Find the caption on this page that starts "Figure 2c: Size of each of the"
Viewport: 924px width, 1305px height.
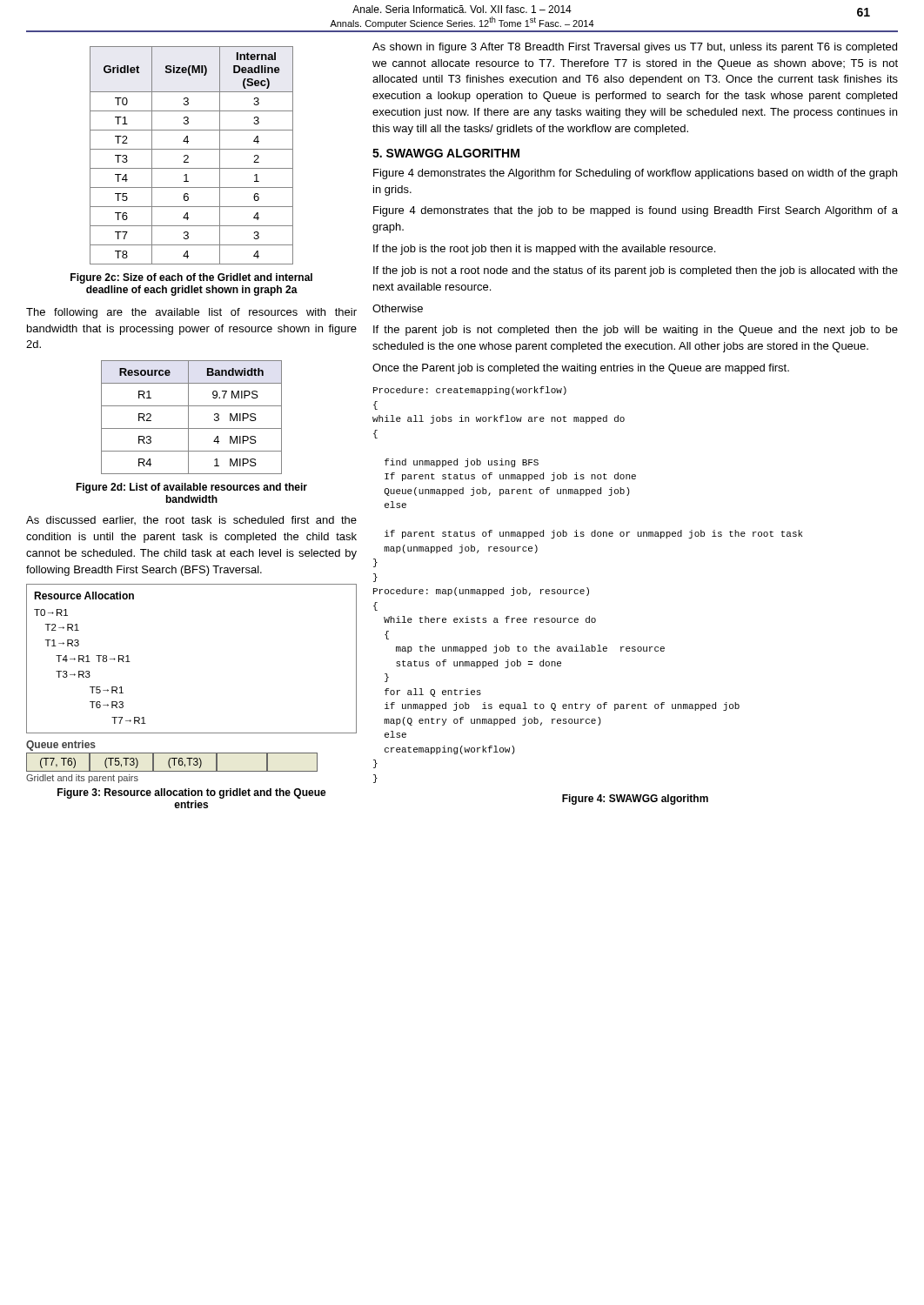tap(191, 283)
